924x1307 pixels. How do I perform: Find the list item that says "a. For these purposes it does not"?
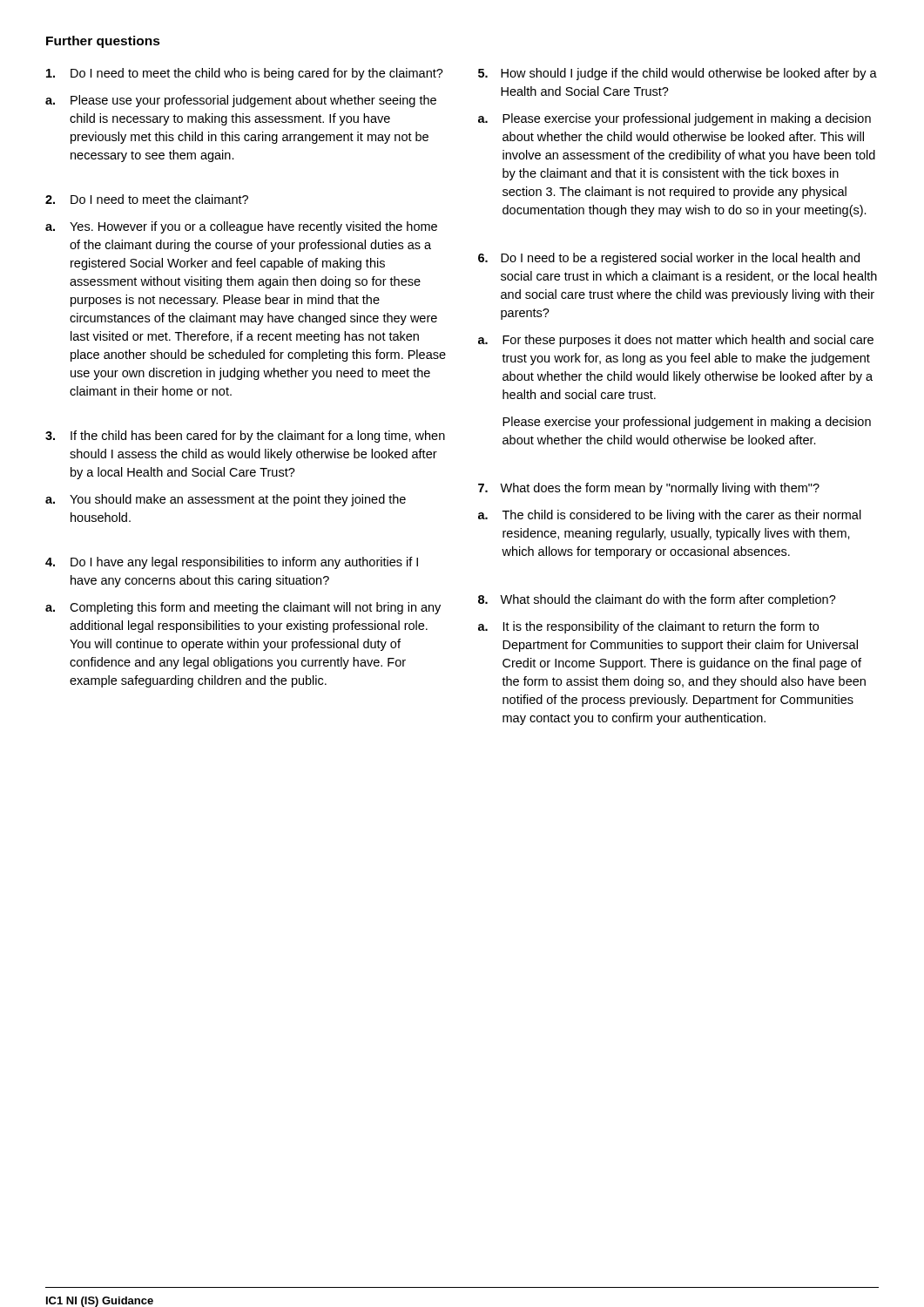tap(678, 368)
